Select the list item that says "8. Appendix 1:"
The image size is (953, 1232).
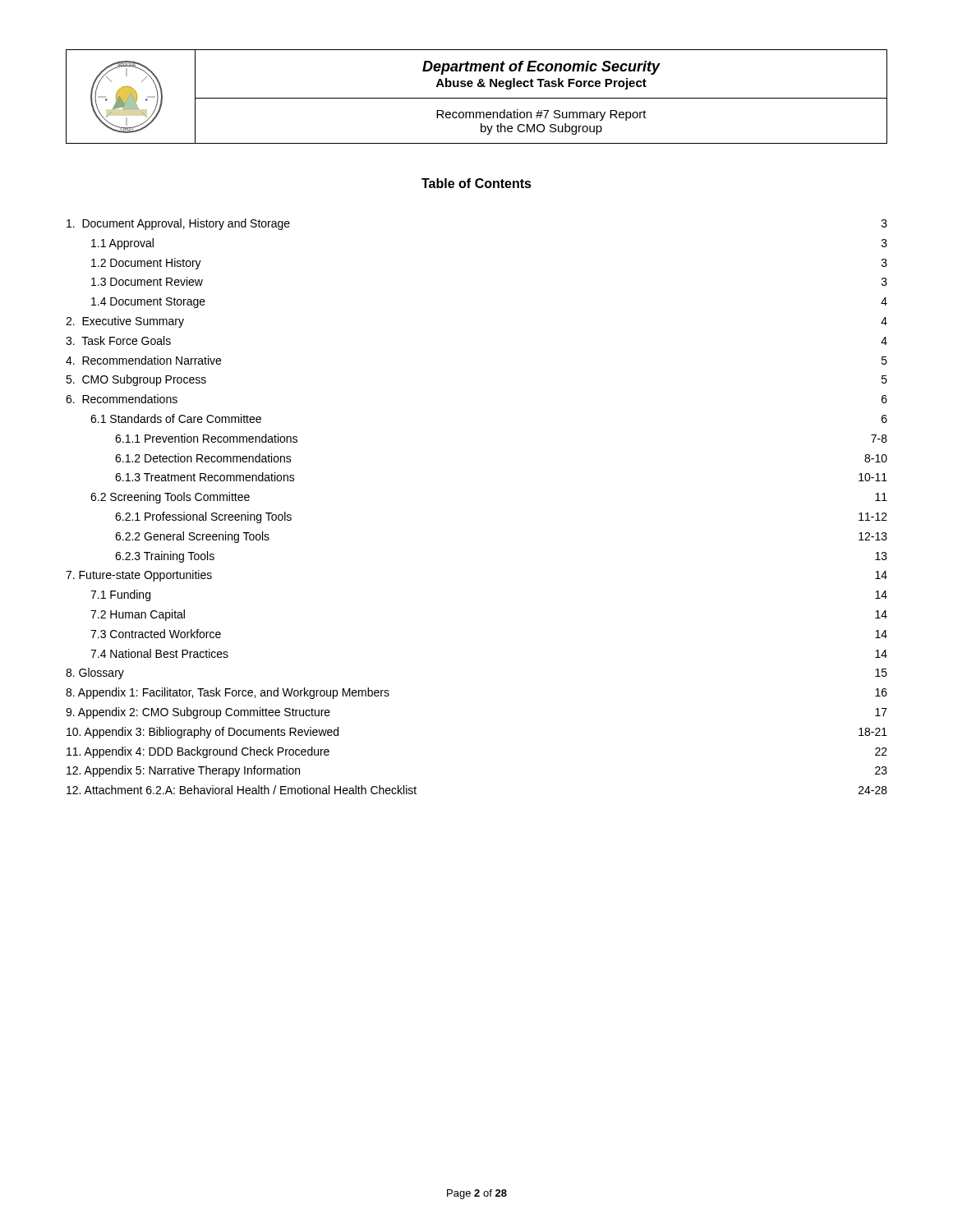click(x=228, y=693)
